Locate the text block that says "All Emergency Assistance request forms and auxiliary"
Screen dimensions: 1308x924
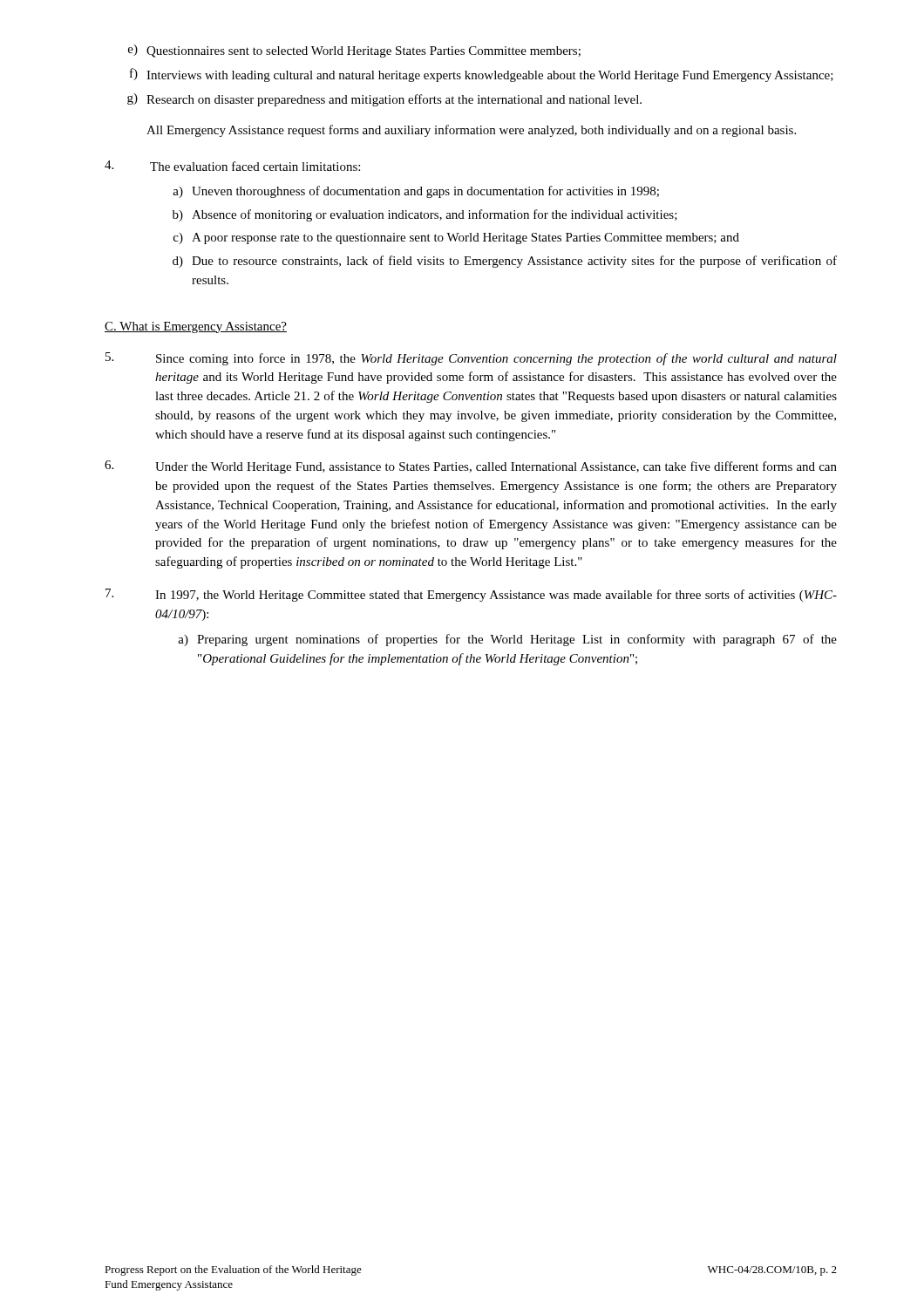[x=472, y=130]
